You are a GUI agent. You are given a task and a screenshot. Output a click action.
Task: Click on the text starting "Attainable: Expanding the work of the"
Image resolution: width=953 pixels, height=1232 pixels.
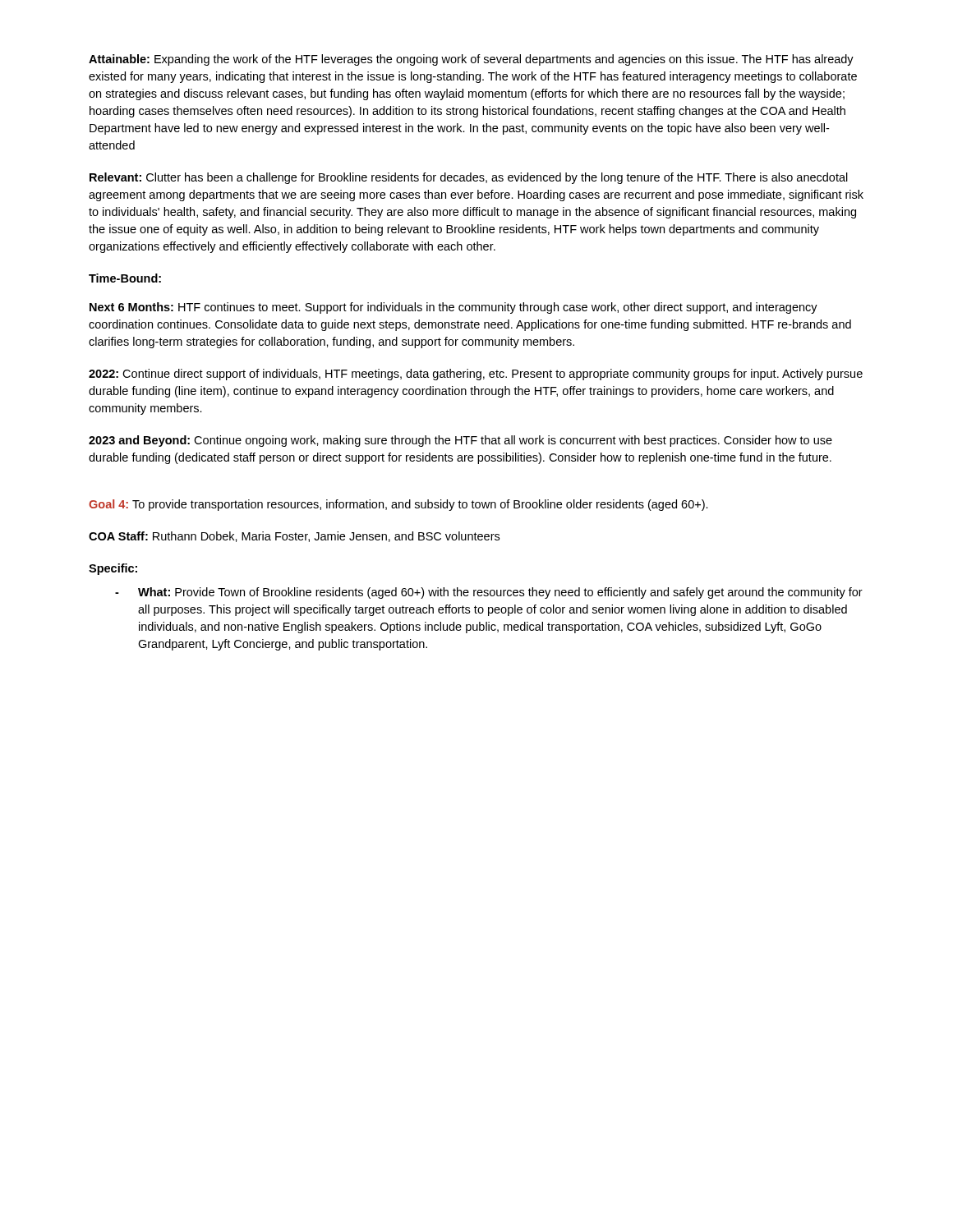click(x=473, y=102)
